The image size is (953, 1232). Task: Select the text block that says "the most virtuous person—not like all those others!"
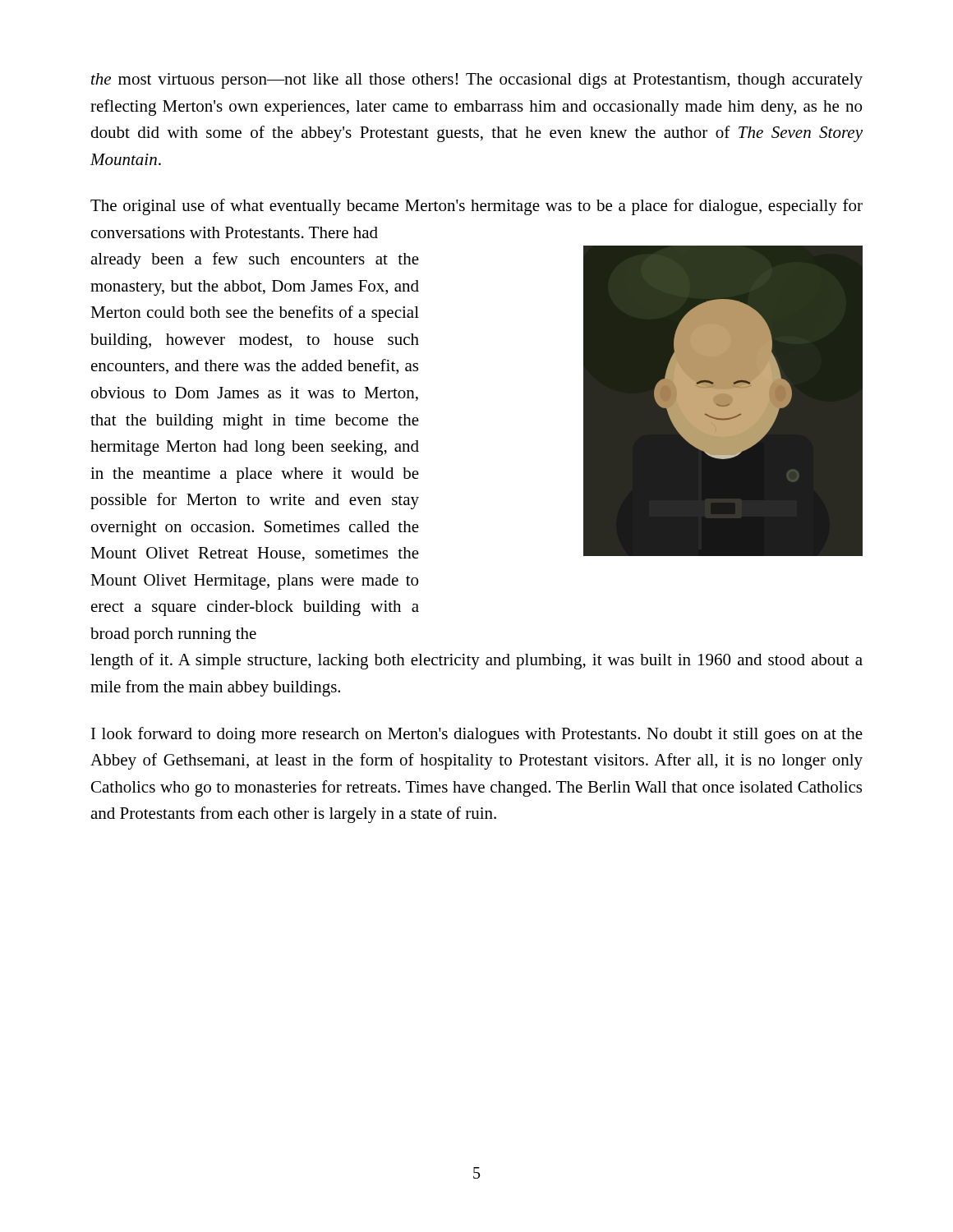[476, 119]
